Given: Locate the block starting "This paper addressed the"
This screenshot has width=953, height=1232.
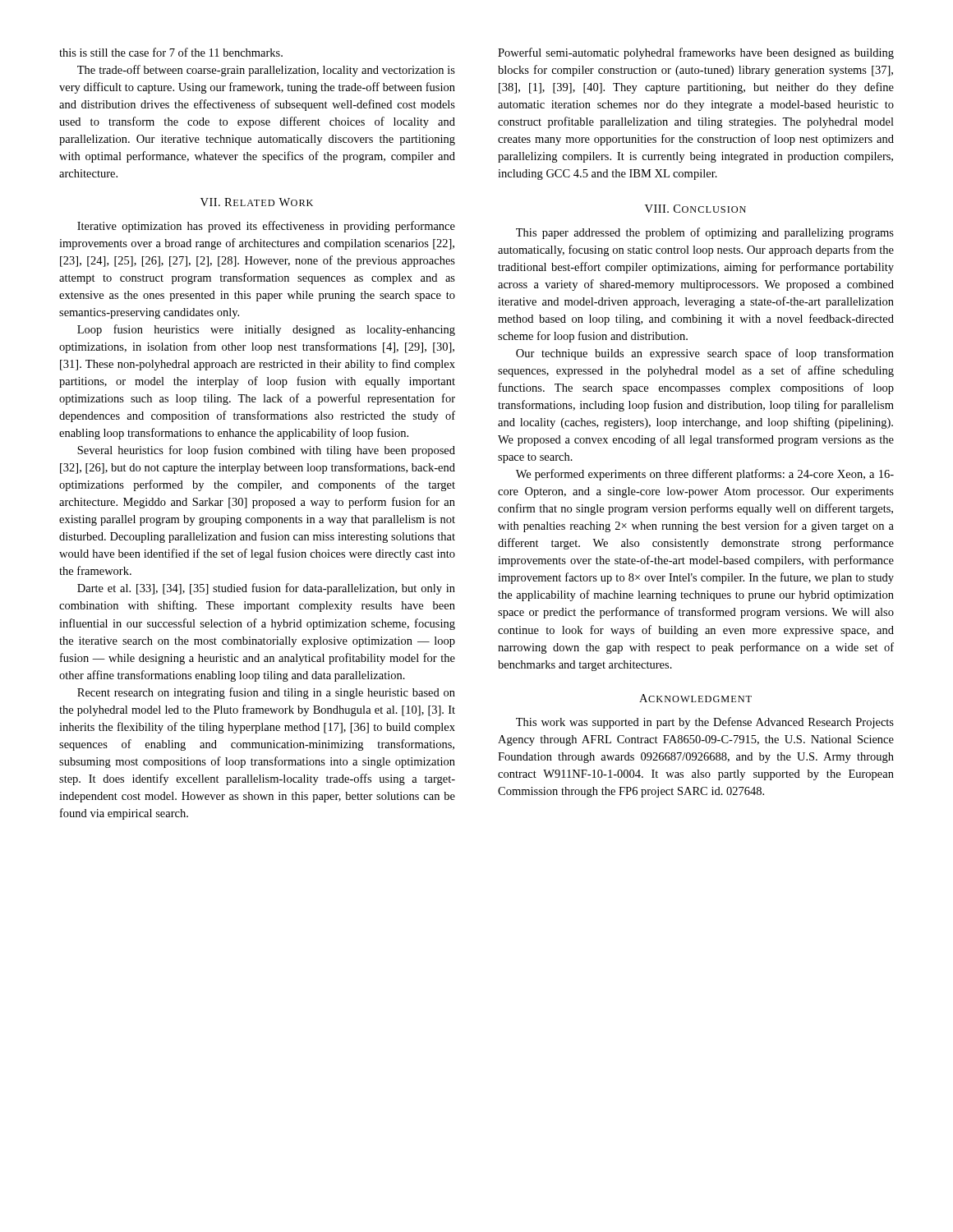Looking at the screenshot, I should (696, 449).
